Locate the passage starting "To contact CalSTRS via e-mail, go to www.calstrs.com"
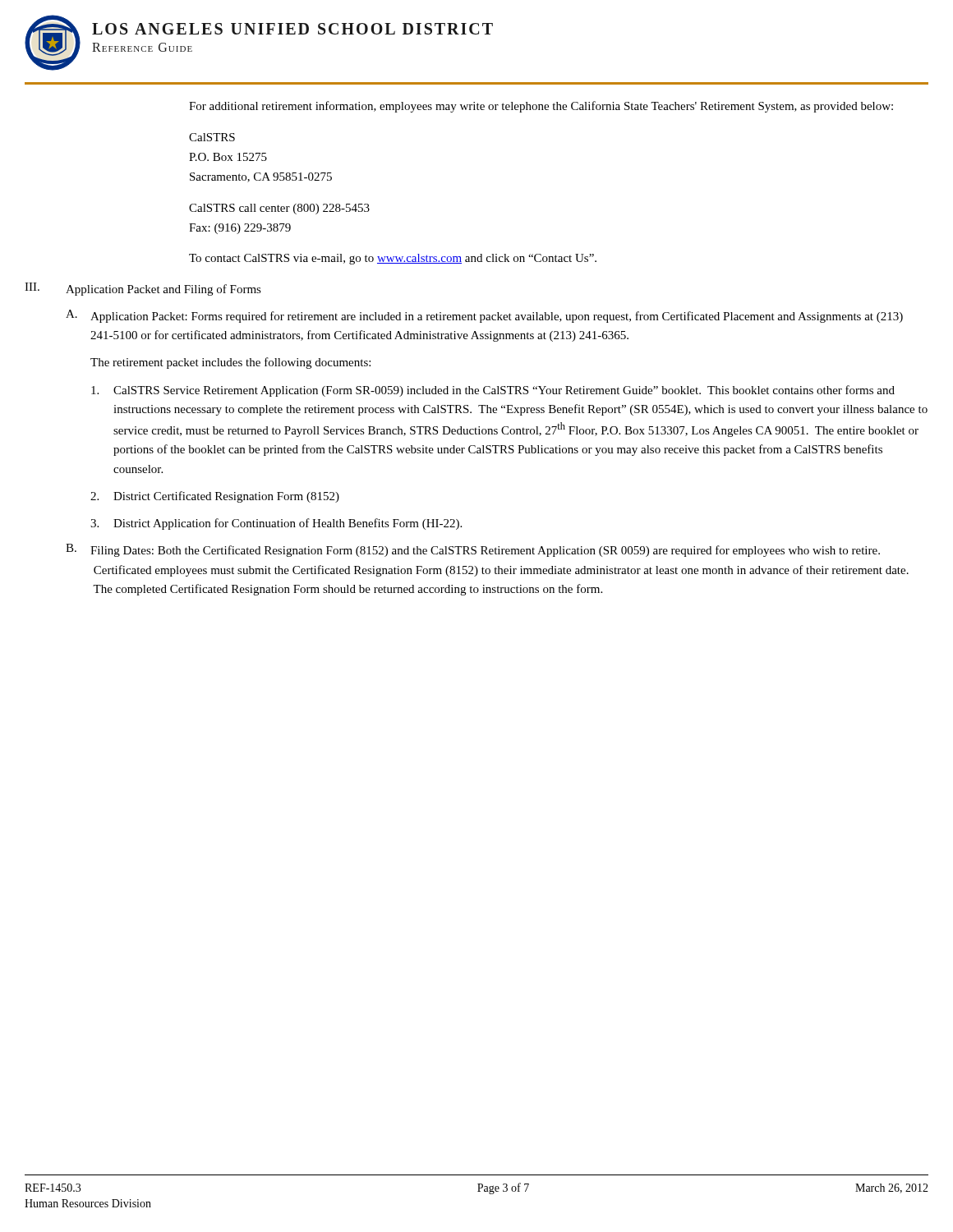This screenshot has height=1232, width=953. (x=393, y=258)
